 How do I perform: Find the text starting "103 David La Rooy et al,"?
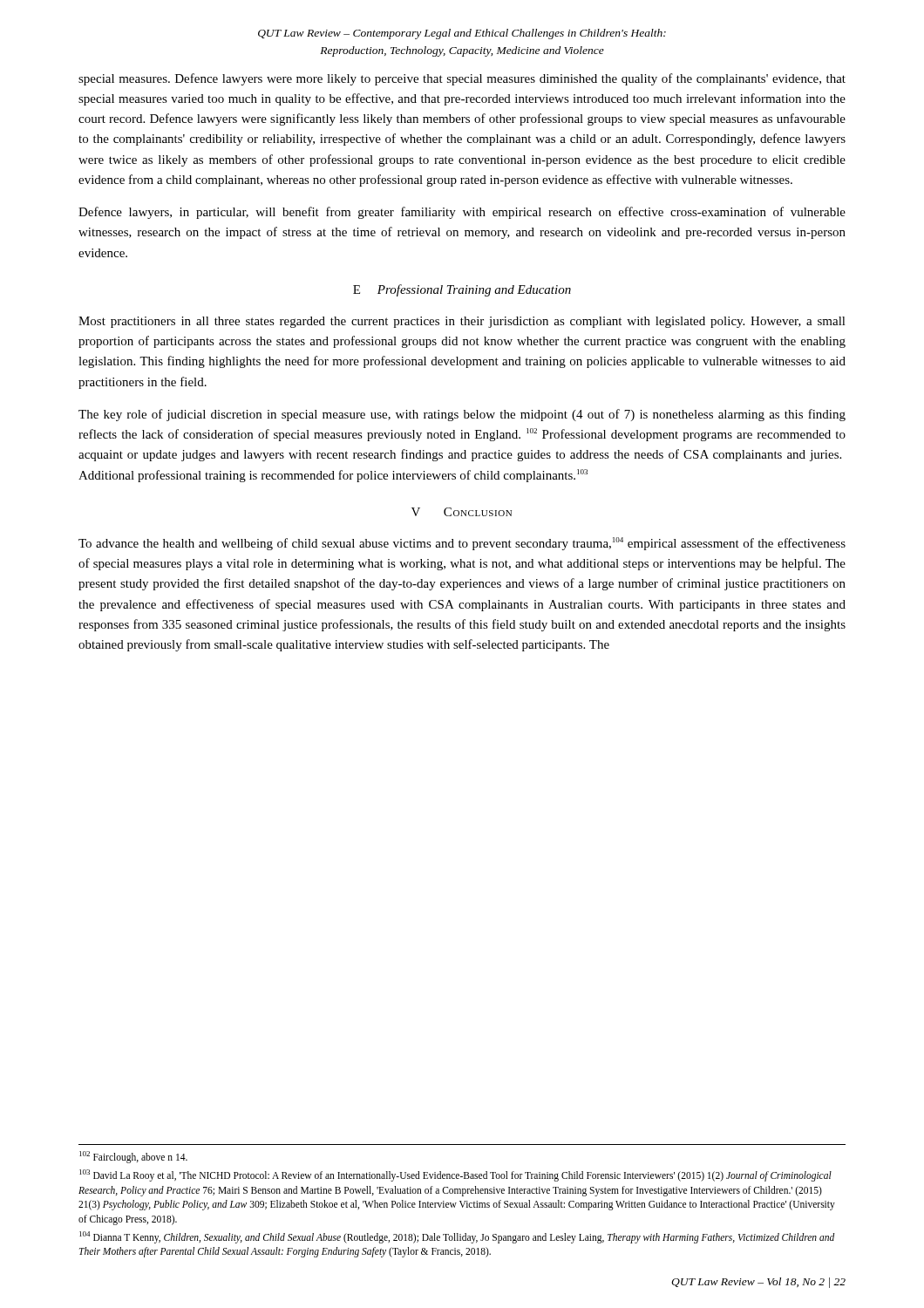(x=457, y=1196)
